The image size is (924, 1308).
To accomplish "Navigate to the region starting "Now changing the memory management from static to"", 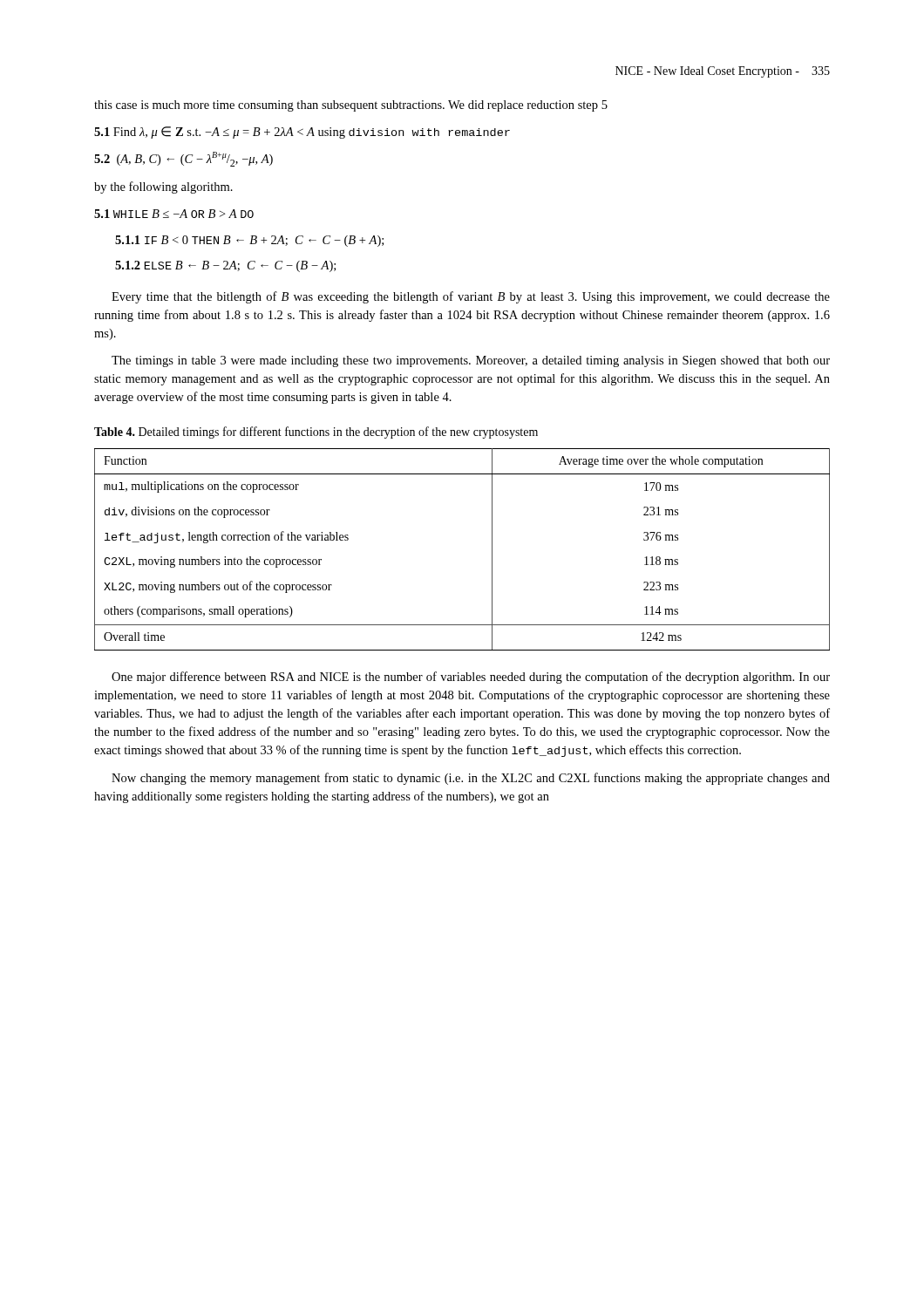I will pos(462,787).
